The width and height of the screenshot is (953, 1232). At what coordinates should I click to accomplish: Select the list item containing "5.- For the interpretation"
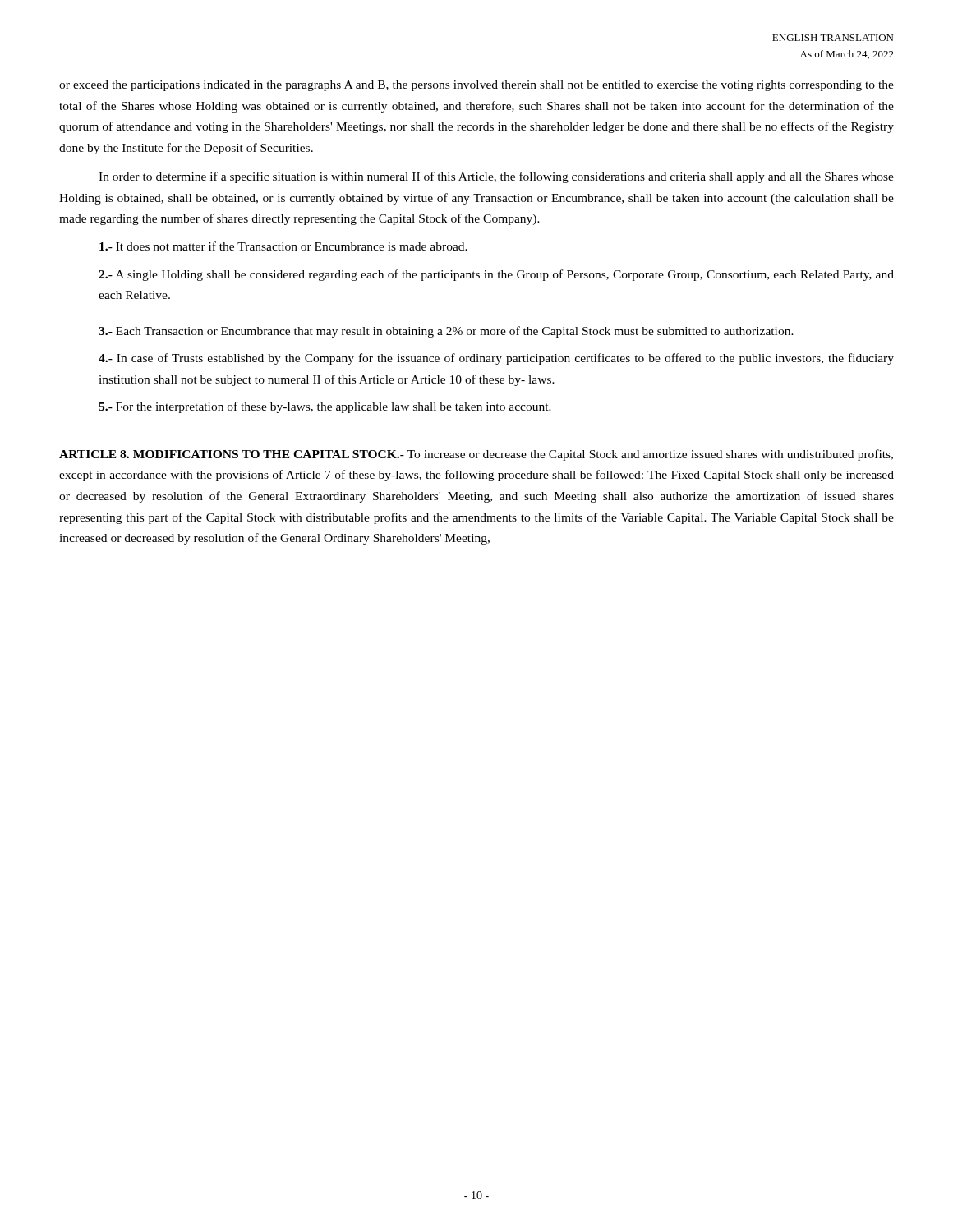325,406
